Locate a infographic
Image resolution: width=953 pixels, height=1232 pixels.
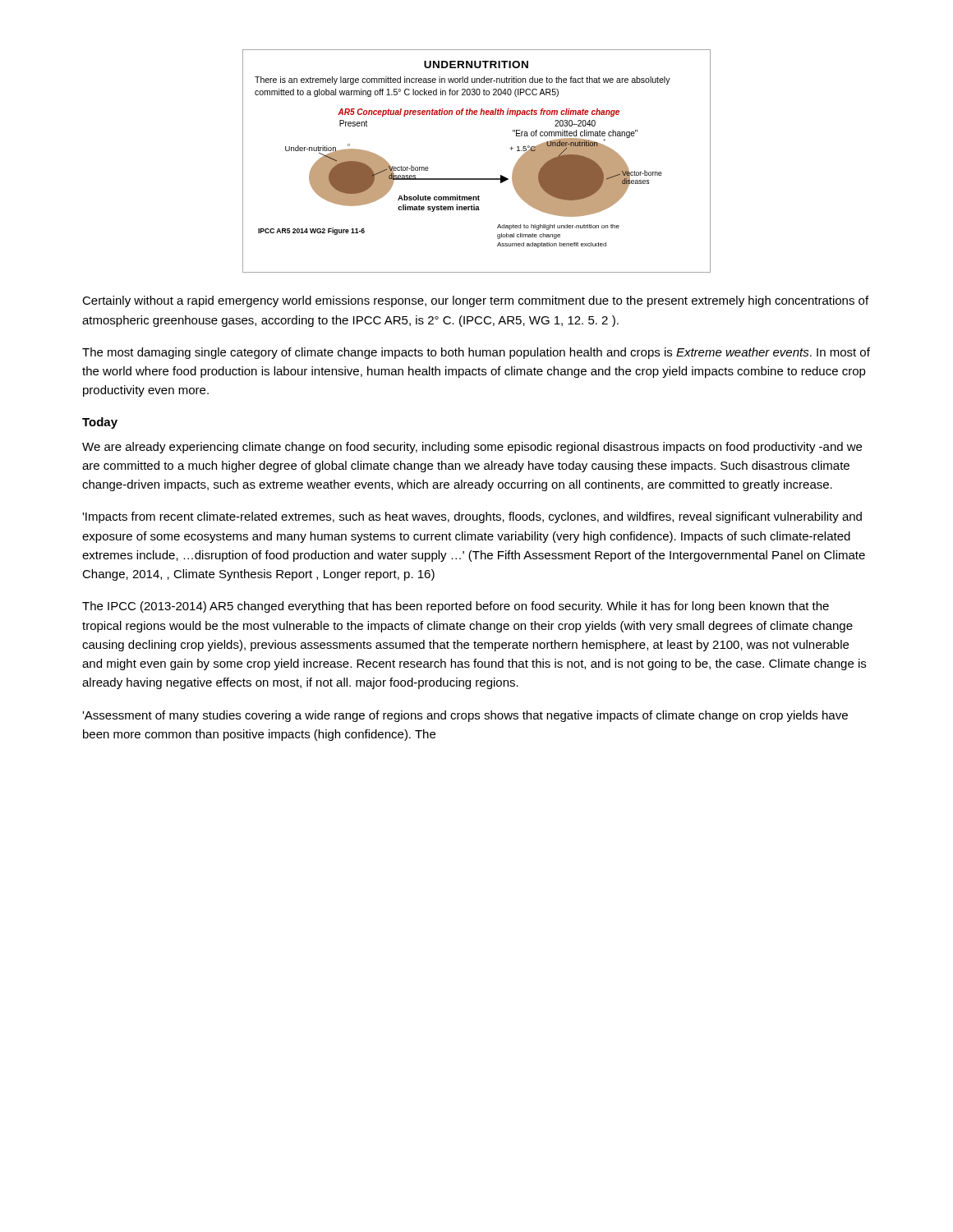[x=476, y=161]
